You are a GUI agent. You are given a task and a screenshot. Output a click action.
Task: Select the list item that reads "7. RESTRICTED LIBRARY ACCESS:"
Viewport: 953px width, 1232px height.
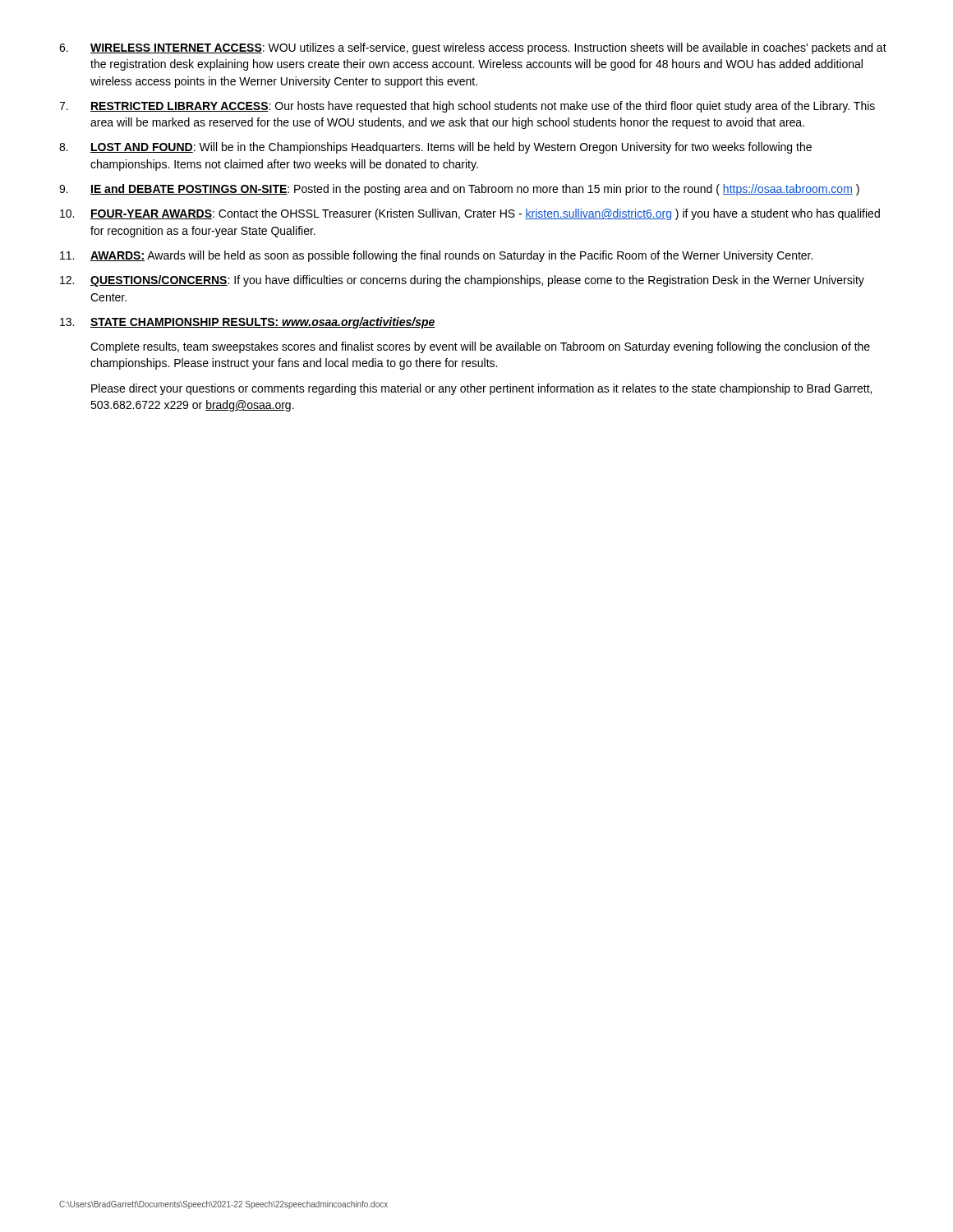(x=476, y=114)
